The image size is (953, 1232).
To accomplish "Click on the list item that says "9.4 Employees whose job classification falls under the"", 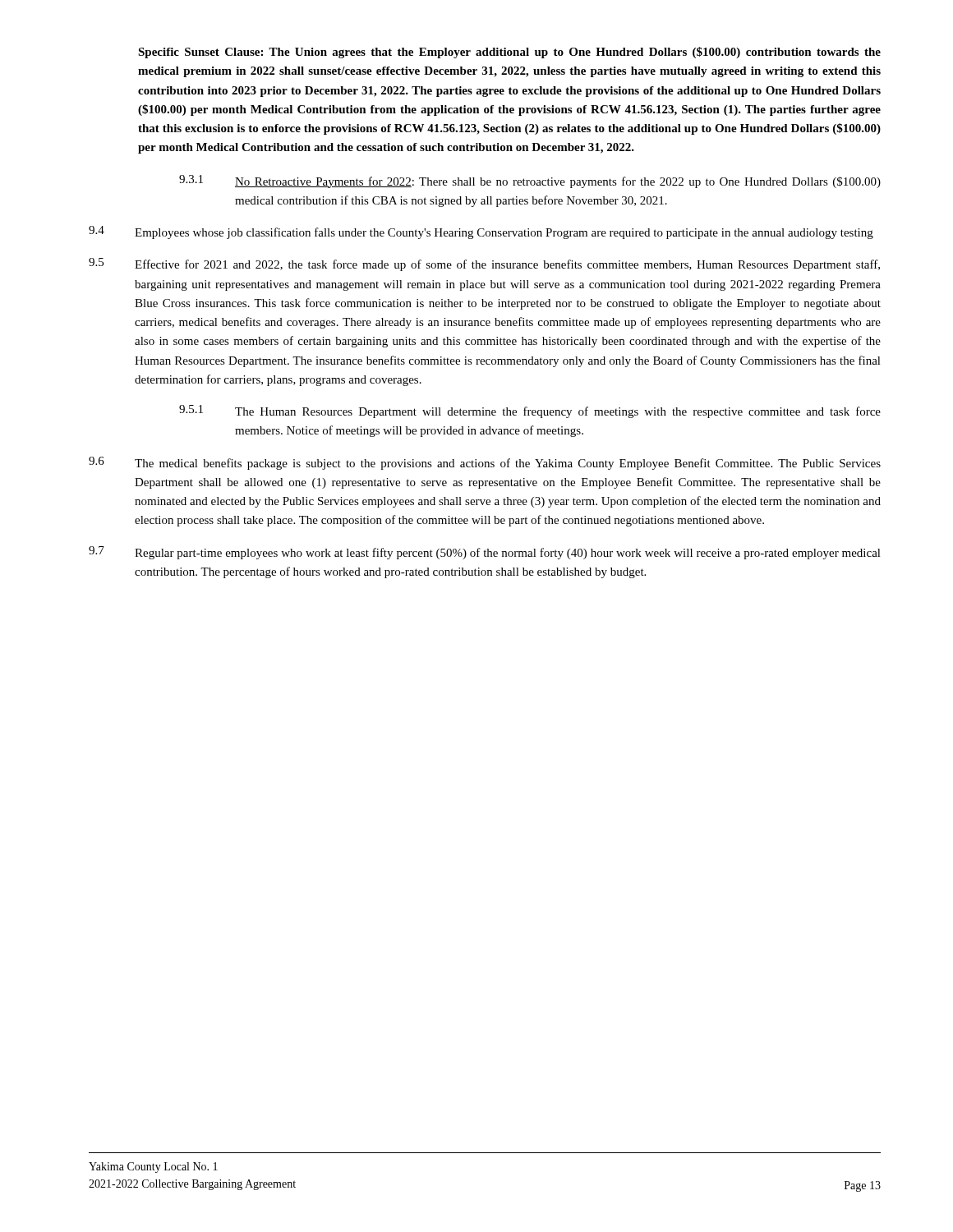I will 485,233.
